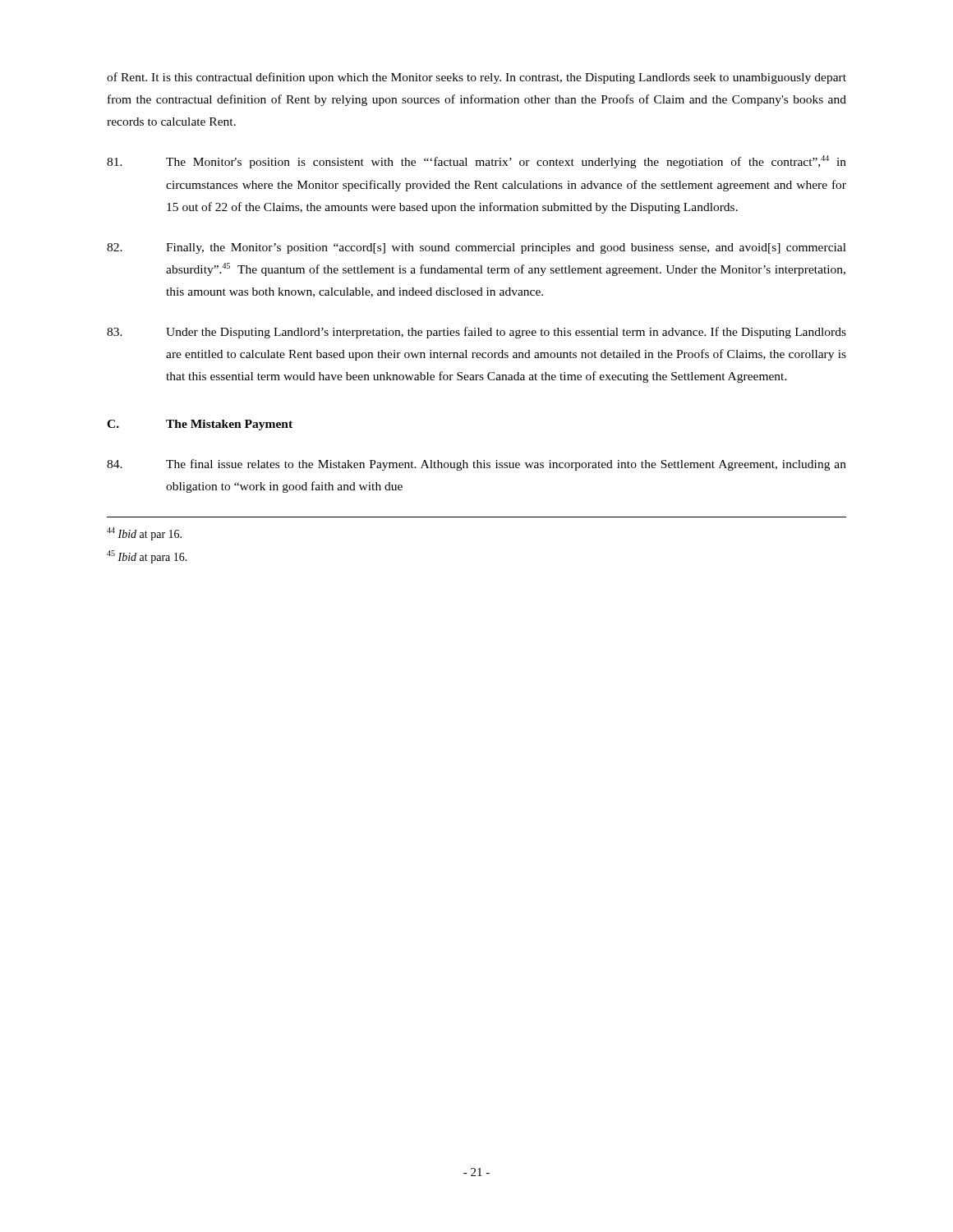The image size is (953, 1232).
Task: Find the block on this page that starts "Under the Disputing Landlord’s interpretation, the parties failed"
Action: (476, 354)
